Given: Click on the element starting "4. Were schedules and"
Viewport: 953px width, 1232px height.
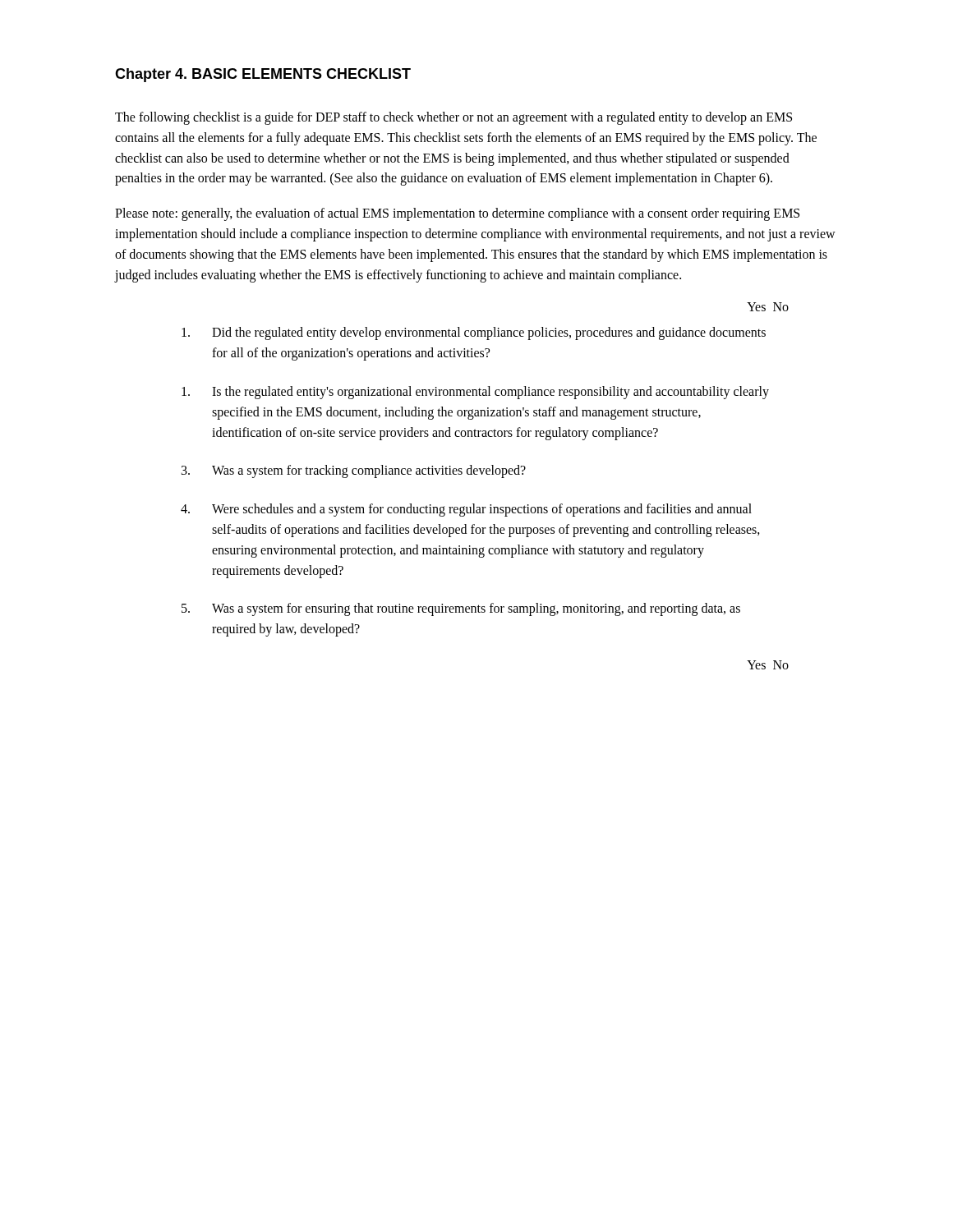Looking at the screenshot, I should tap(476, 540).
